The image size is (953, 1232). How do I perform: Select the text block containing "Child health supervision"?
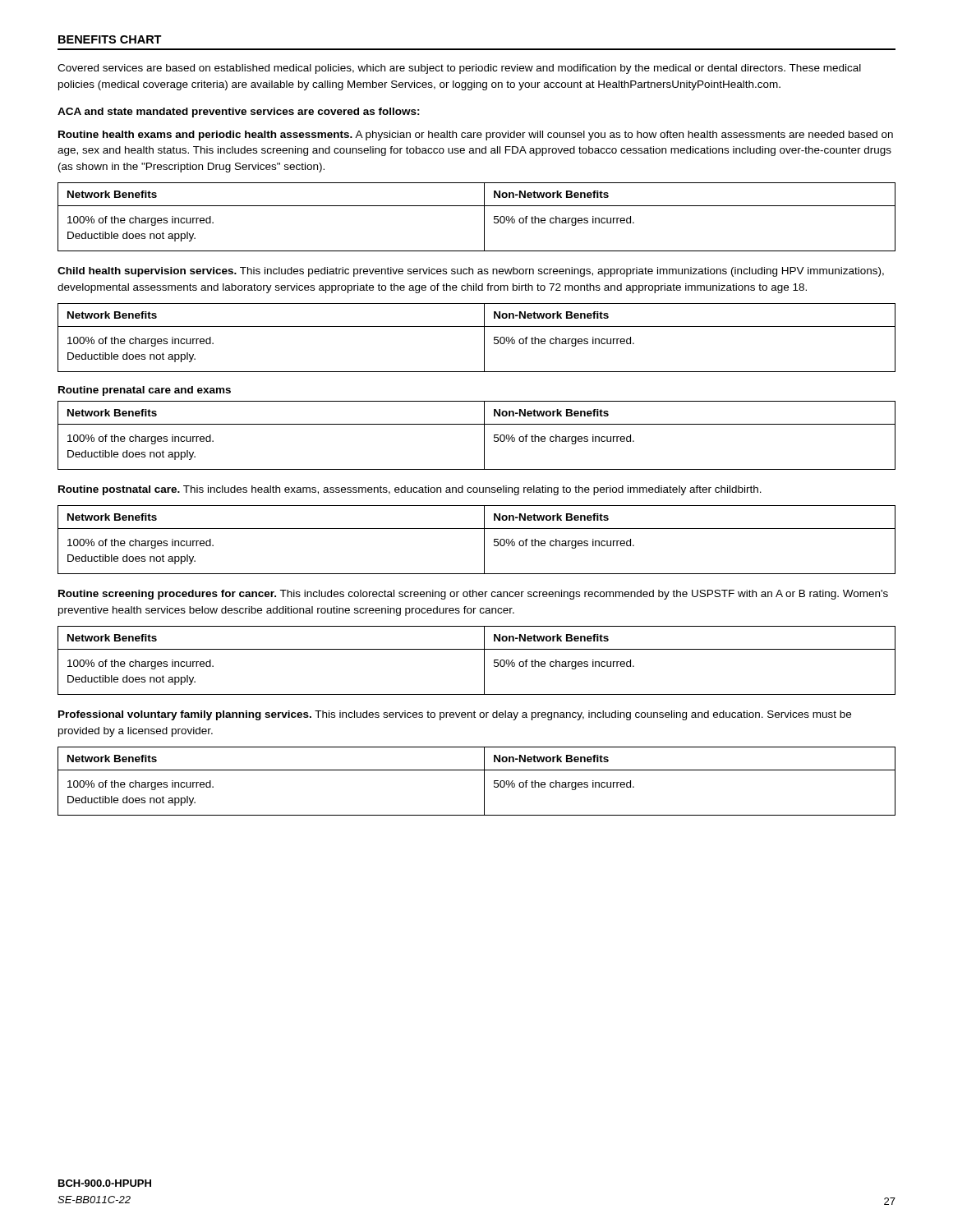click(471, 279)
